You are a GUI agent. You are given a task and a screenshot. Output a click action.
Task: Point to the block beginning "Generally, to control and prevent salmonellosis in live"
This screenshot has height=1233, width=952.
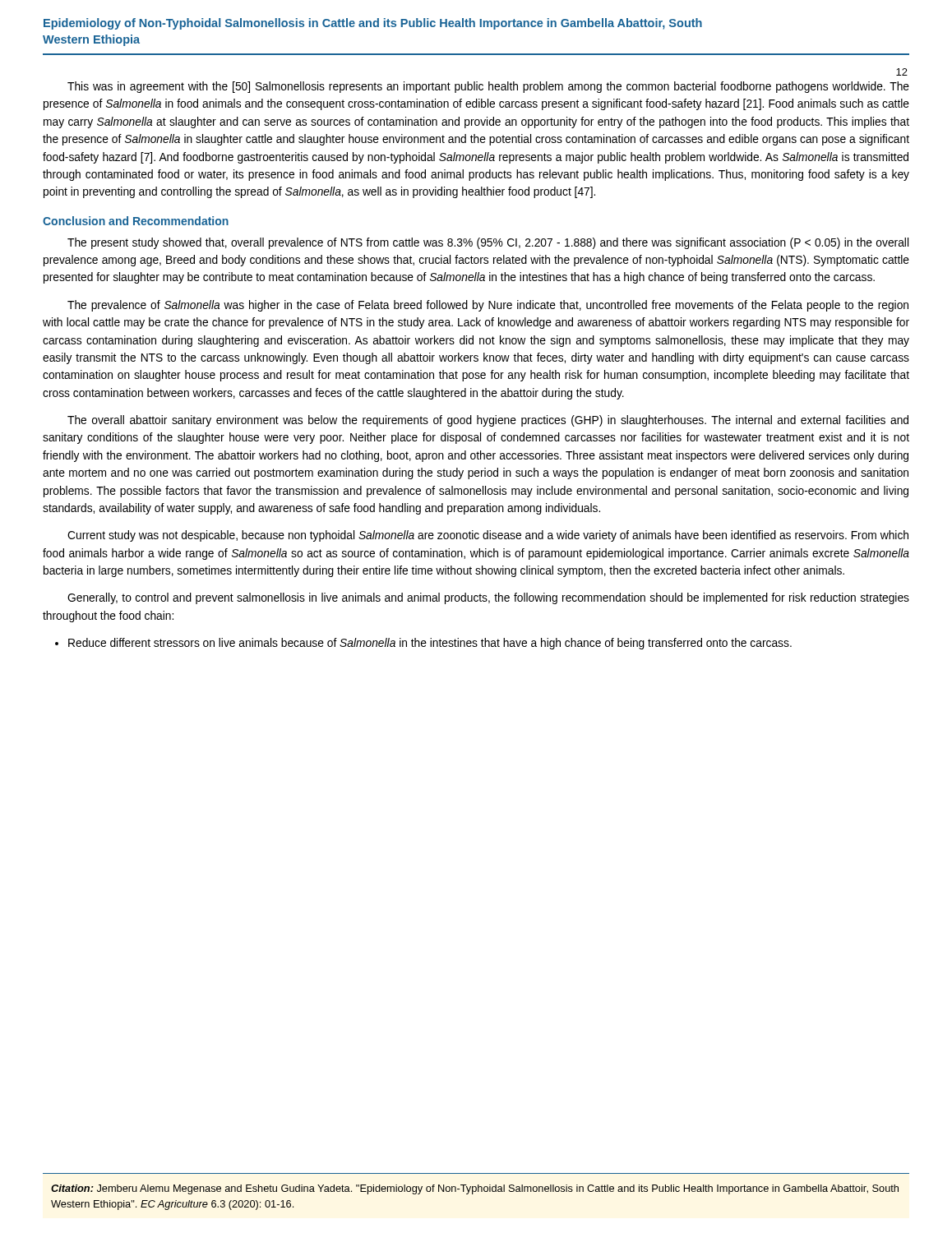click(x=476, y=607)
